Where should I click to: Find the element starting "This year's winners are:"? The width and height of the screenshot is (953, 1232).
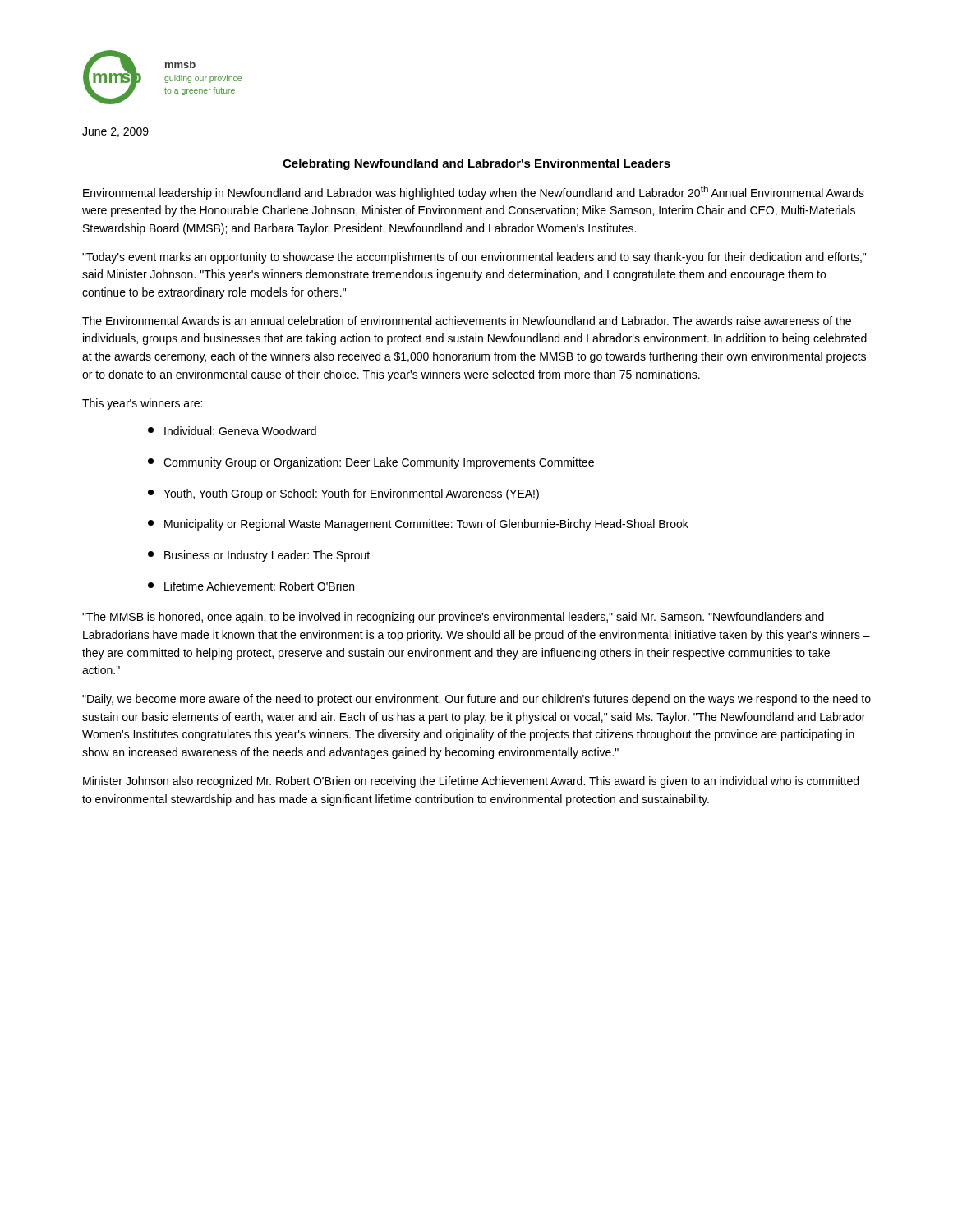[x=143, y=403]
